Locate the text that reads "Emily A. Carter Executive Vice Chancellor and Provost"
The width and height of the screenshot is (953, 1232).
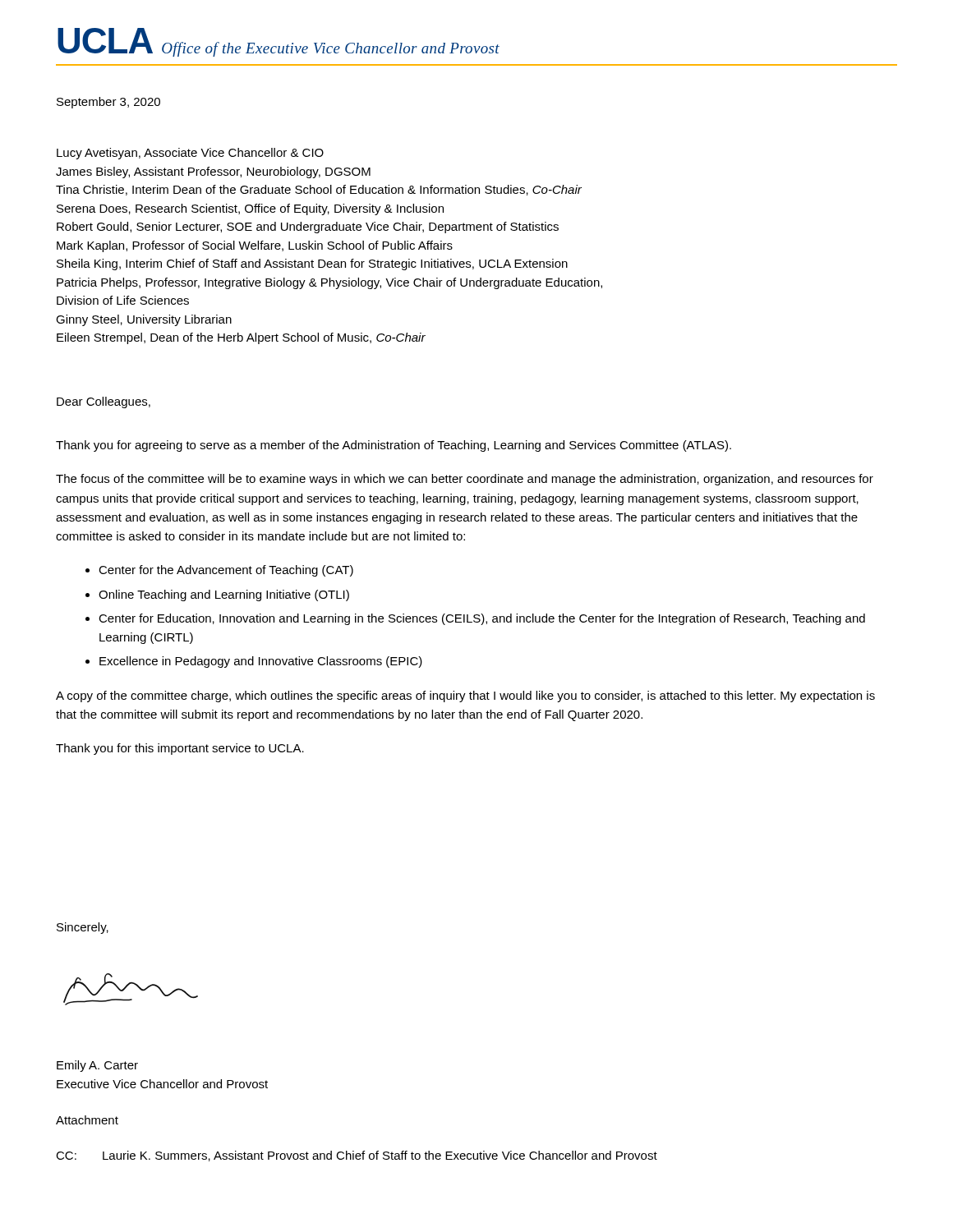(x=162, y=1074)
